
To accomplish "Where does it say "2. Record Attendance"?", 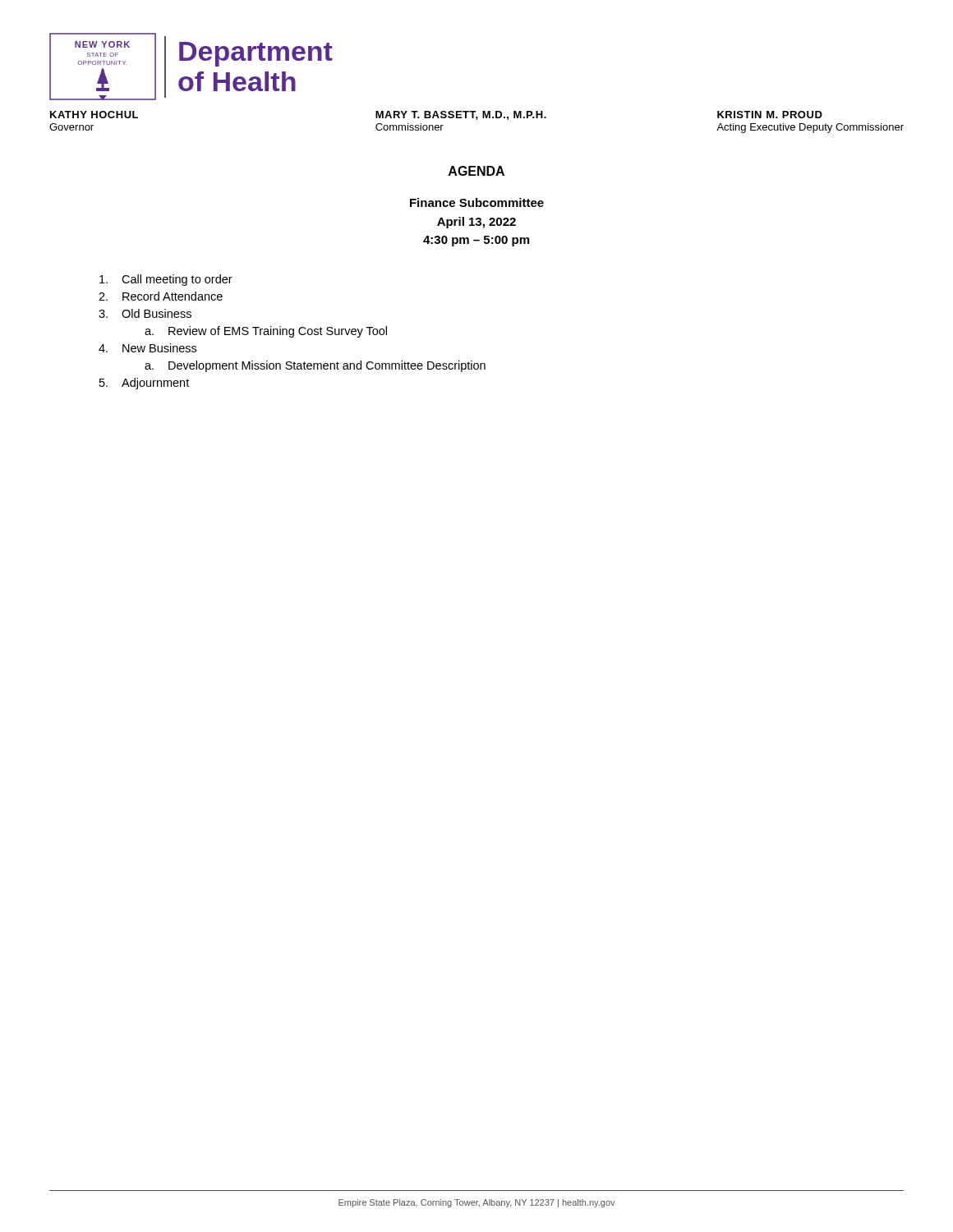I will tap(161, 296).
